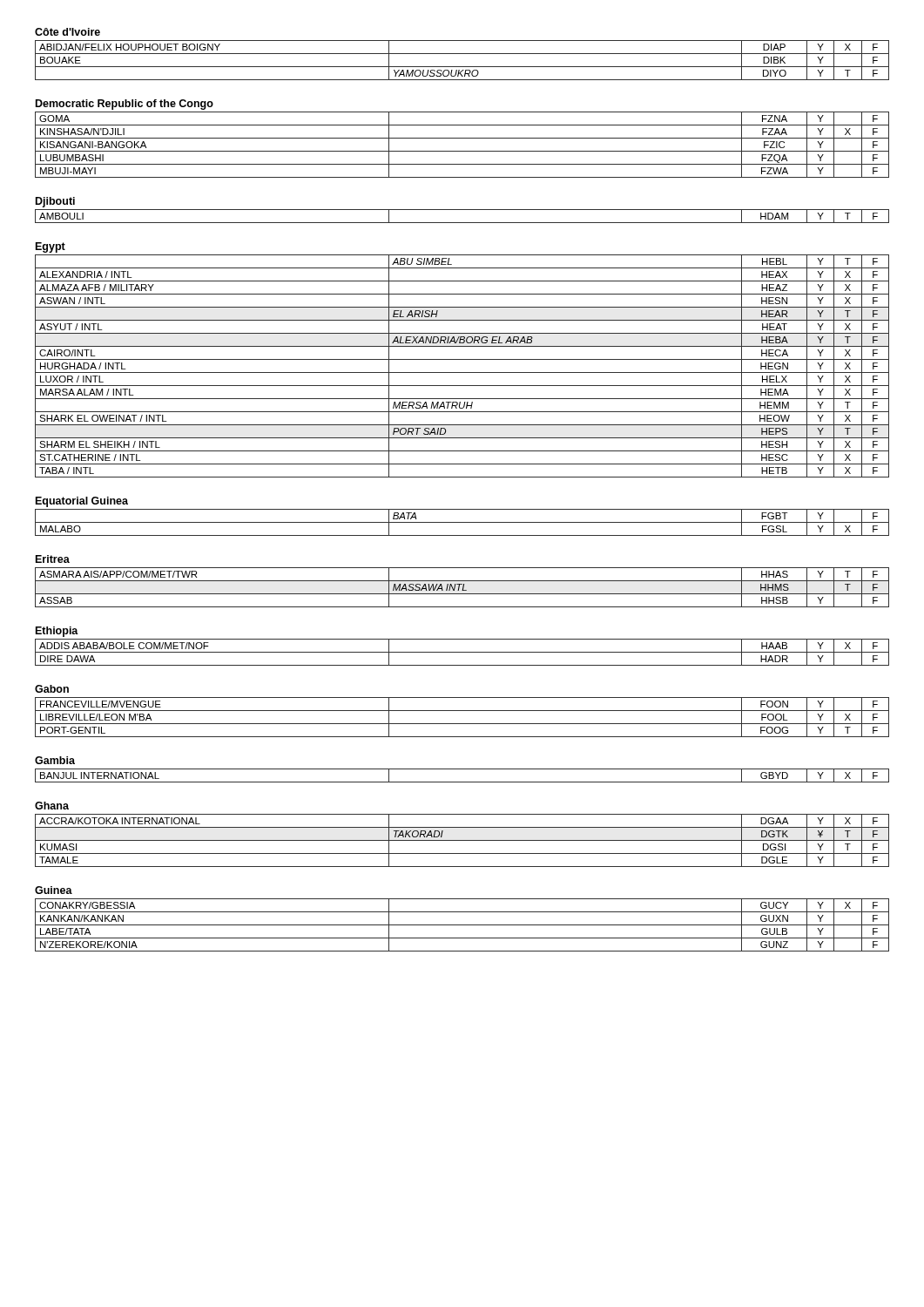924x1307 pixels.
Task: Find the passage starting "Côte d'Ivoire"
Action: [68, 32]
